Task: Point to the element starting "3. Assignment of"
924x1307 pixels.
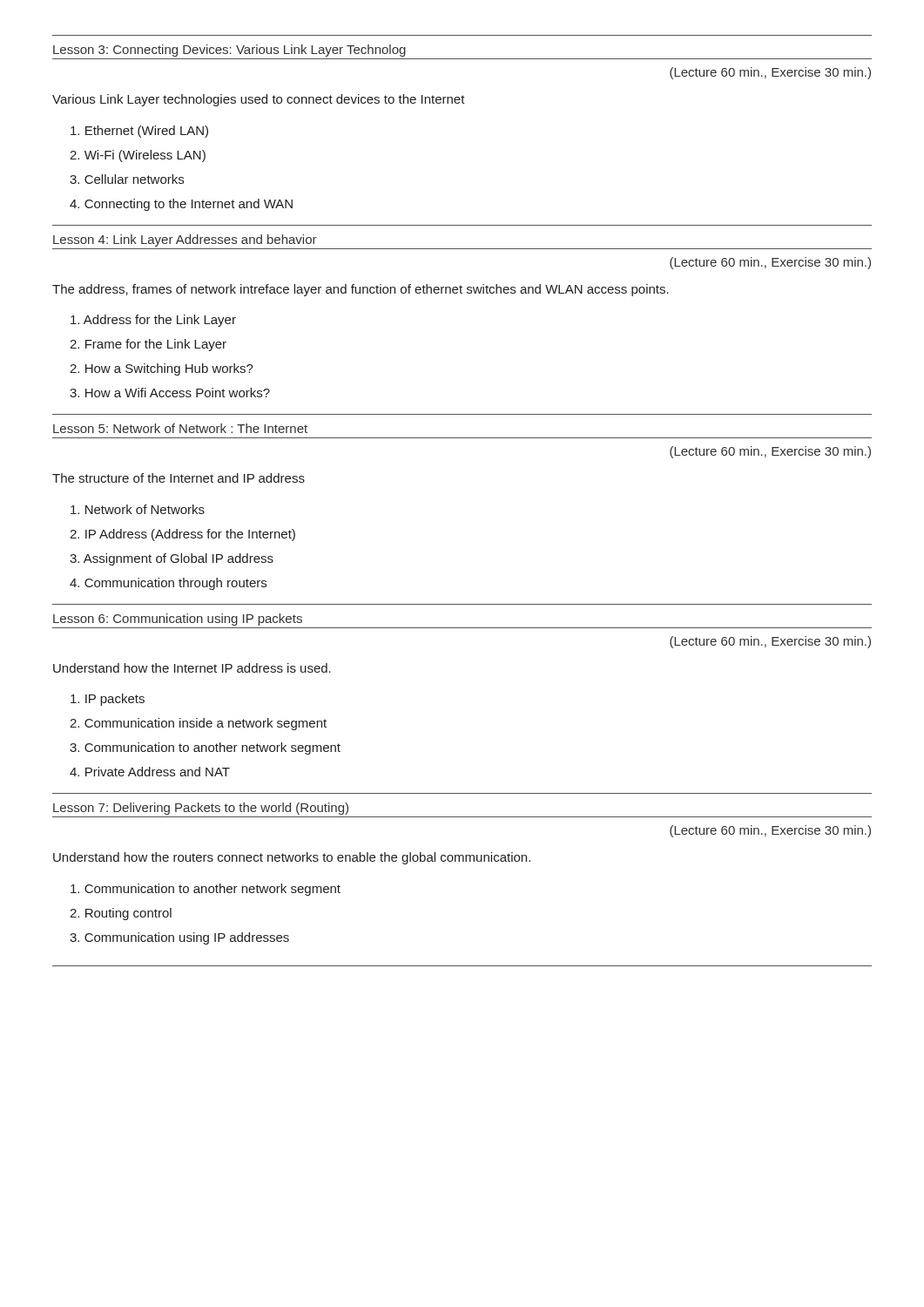Action: click(172, 558)
